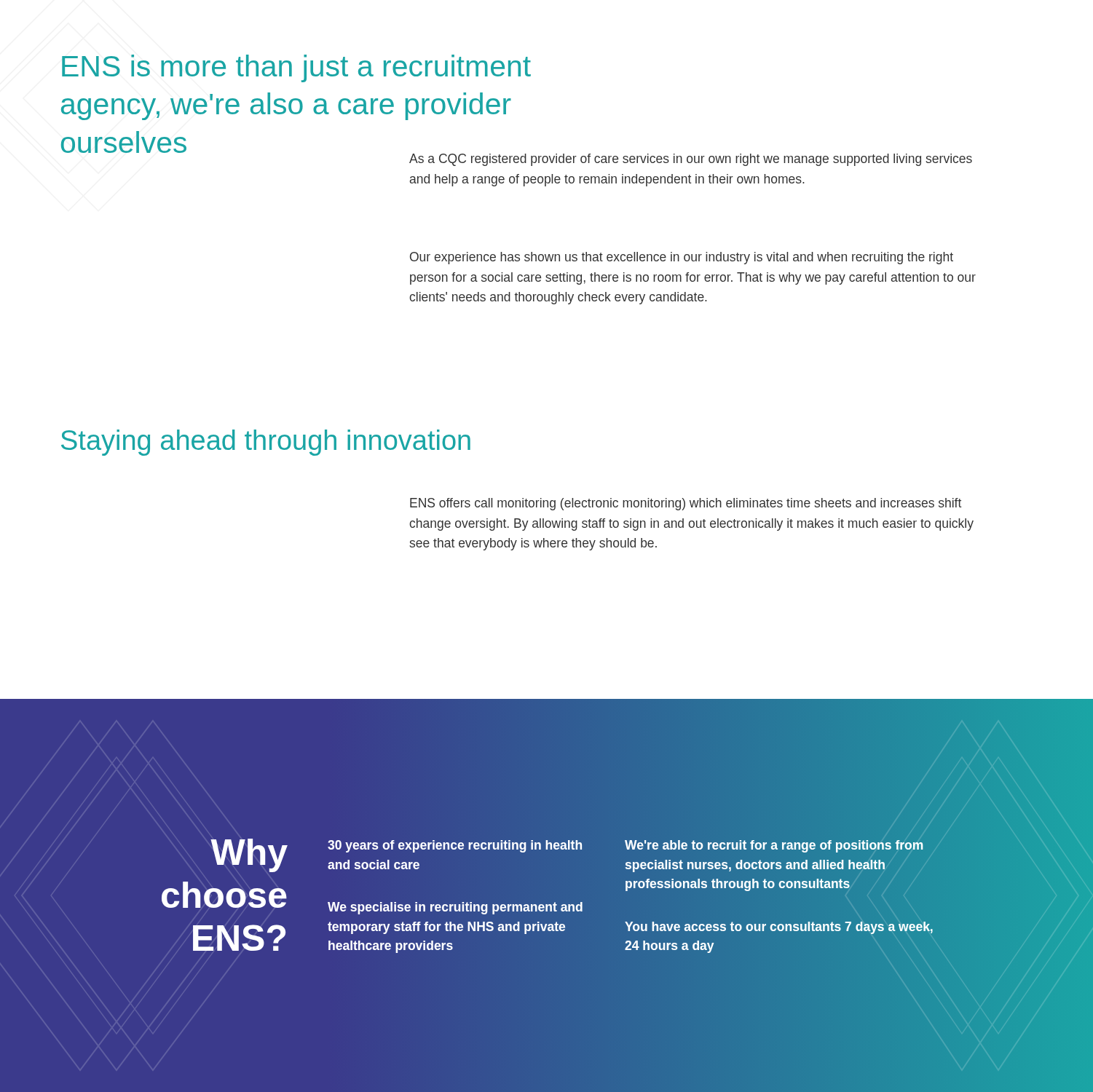Locate the element starting "As a CQC registered provider of"
The width and height of the screenshot is (1093, 1092).
691,169
